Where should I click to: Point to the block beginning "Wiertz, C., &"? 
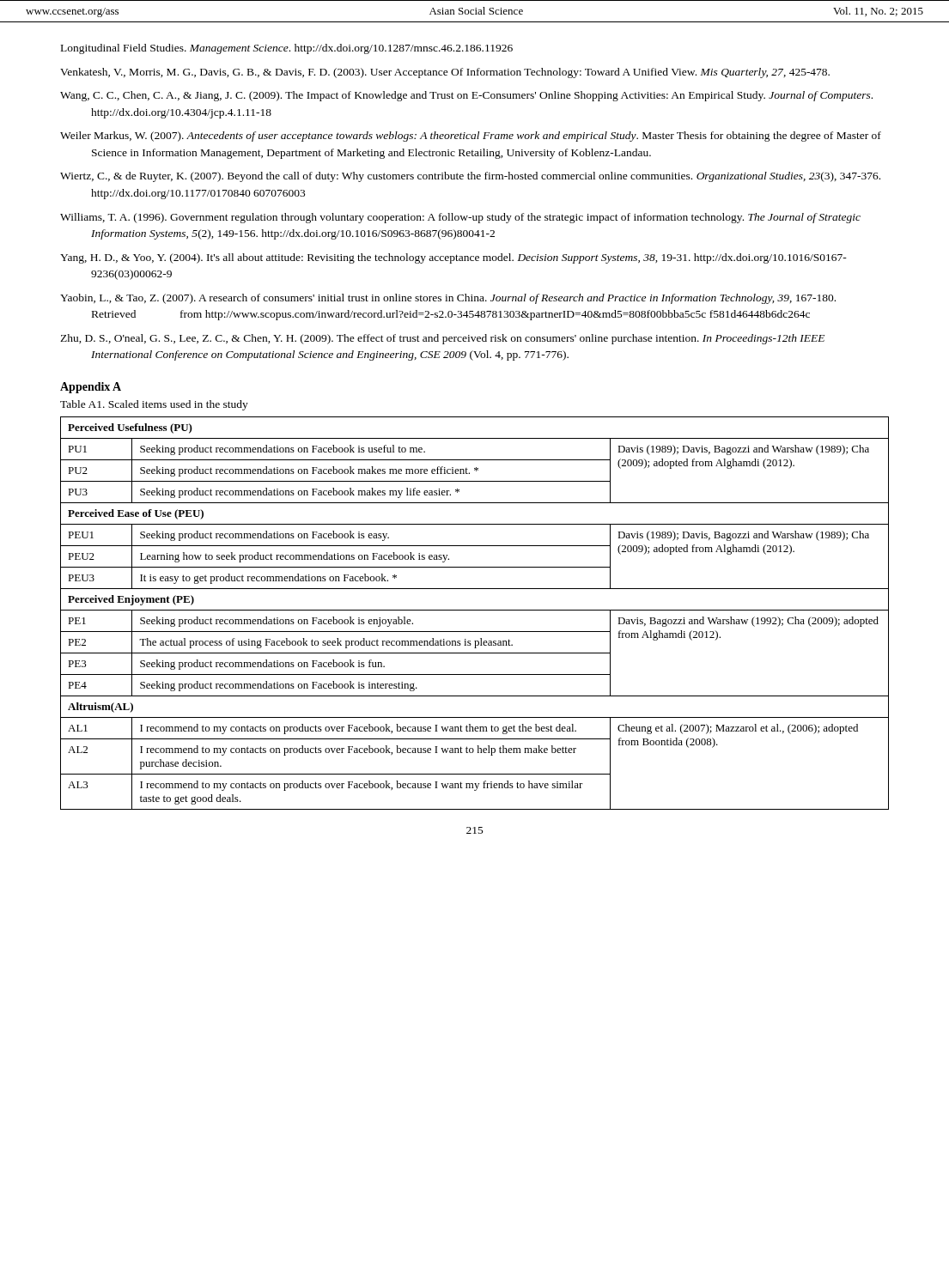(471, 184)
